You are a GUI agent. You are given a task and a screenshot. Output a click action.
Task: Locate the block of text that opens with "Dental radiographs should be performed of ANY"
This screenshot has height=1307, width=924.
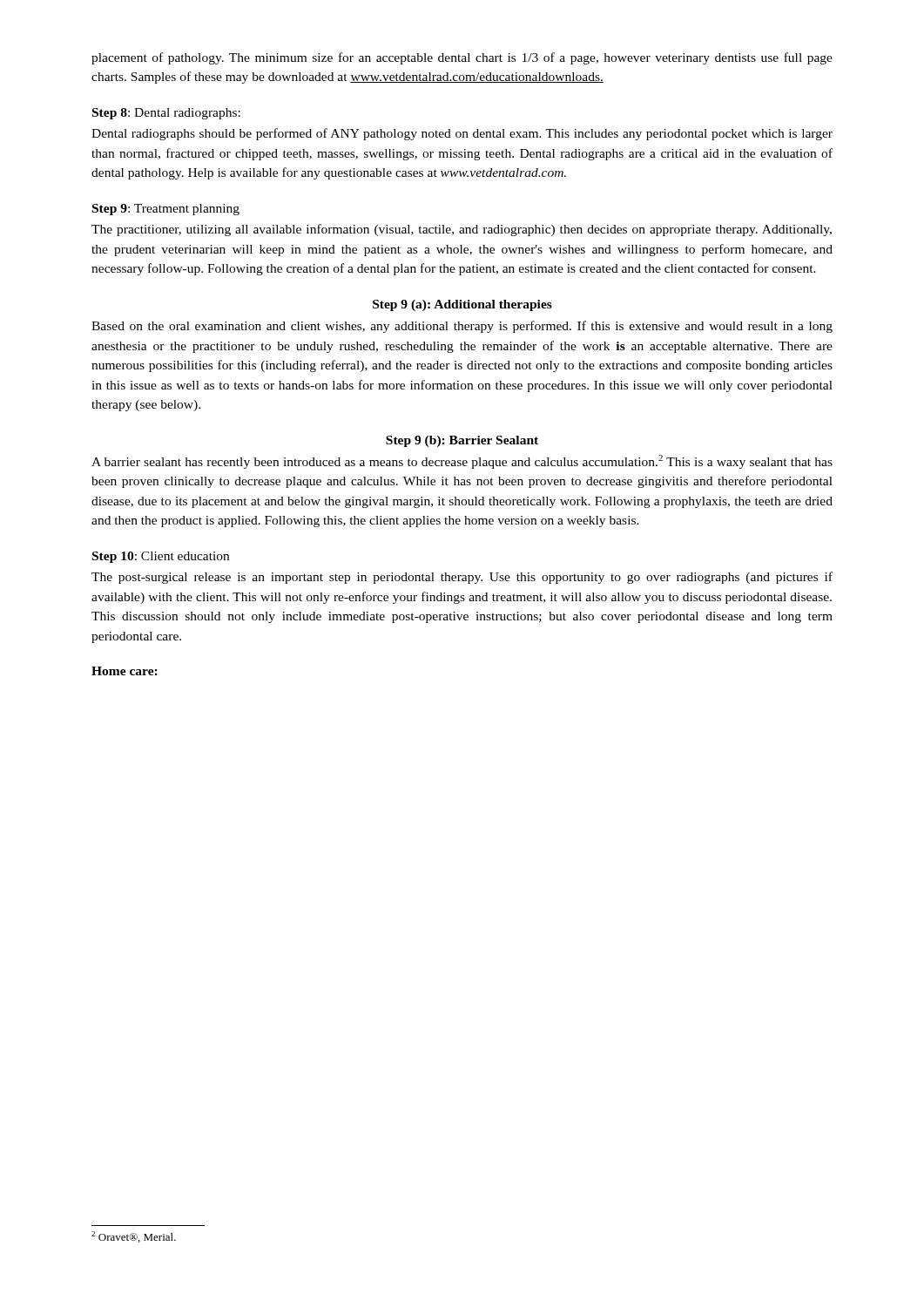tap(462, 153)
